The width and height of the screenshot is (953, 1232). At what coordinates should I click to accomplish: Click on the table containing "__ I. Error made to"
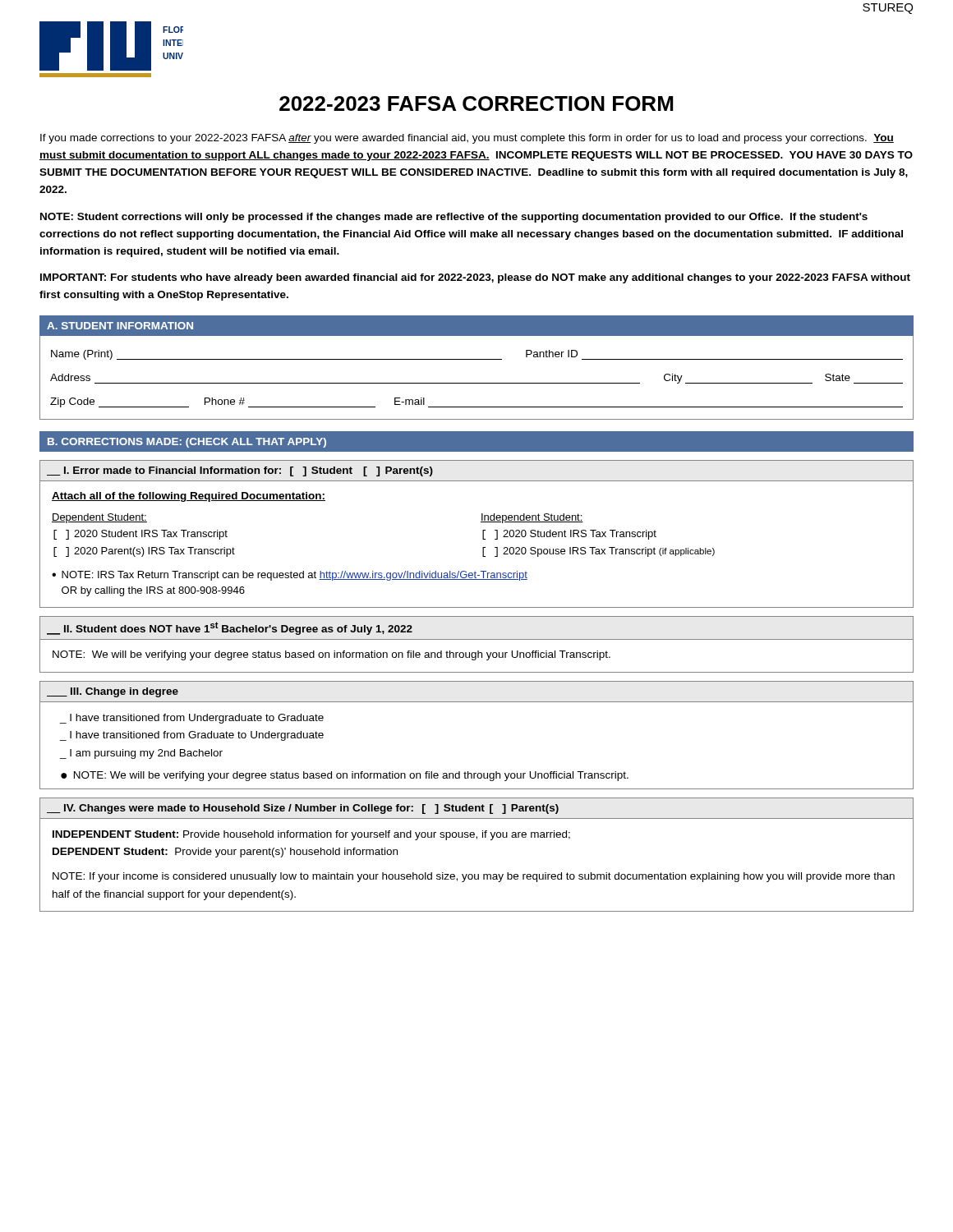click(x=476, y=534)
